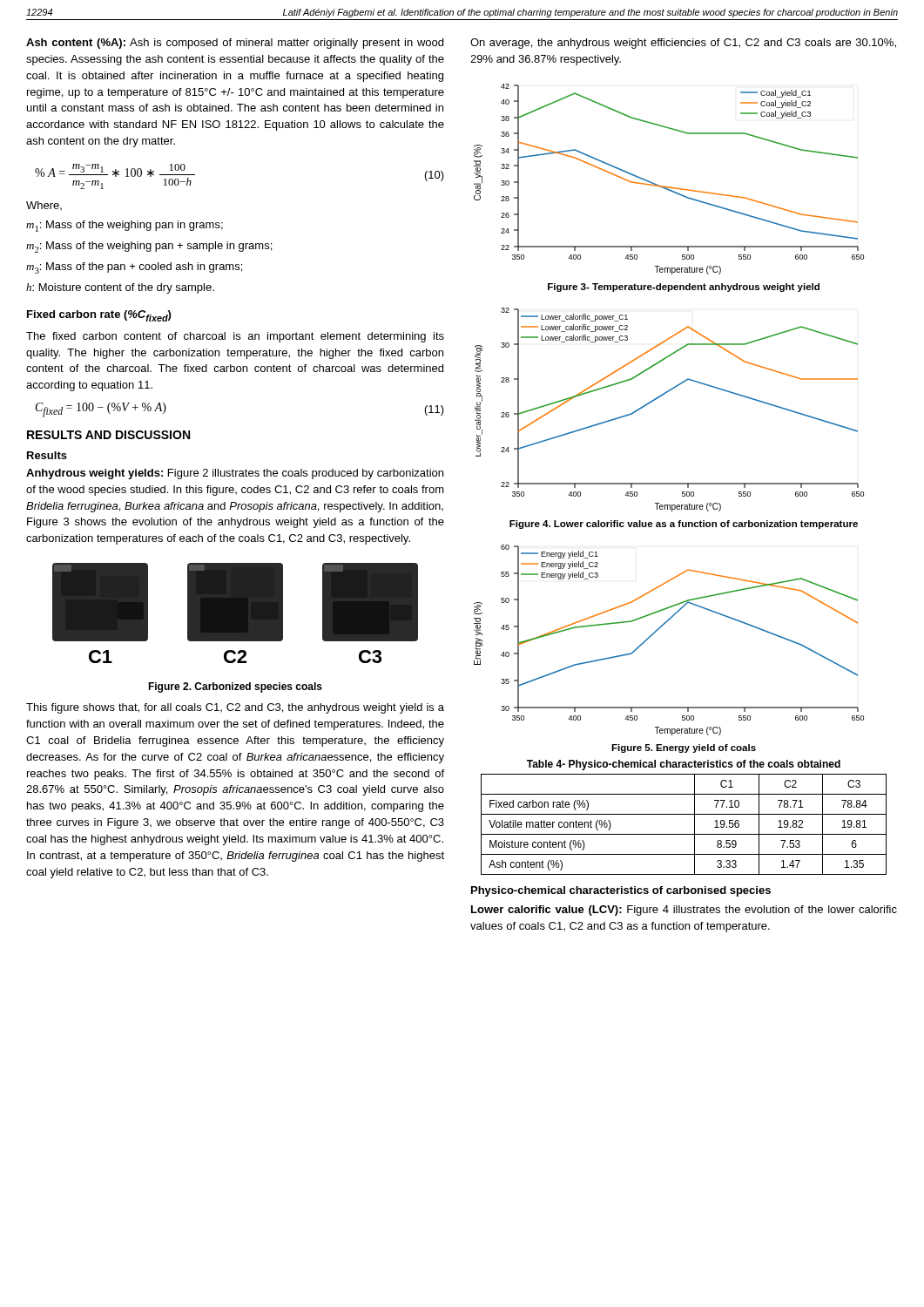Click on the text block with the text "Ash content (%A): Ash is composed"
Screen dimensions: 1307x924
(x=235, y=91)
